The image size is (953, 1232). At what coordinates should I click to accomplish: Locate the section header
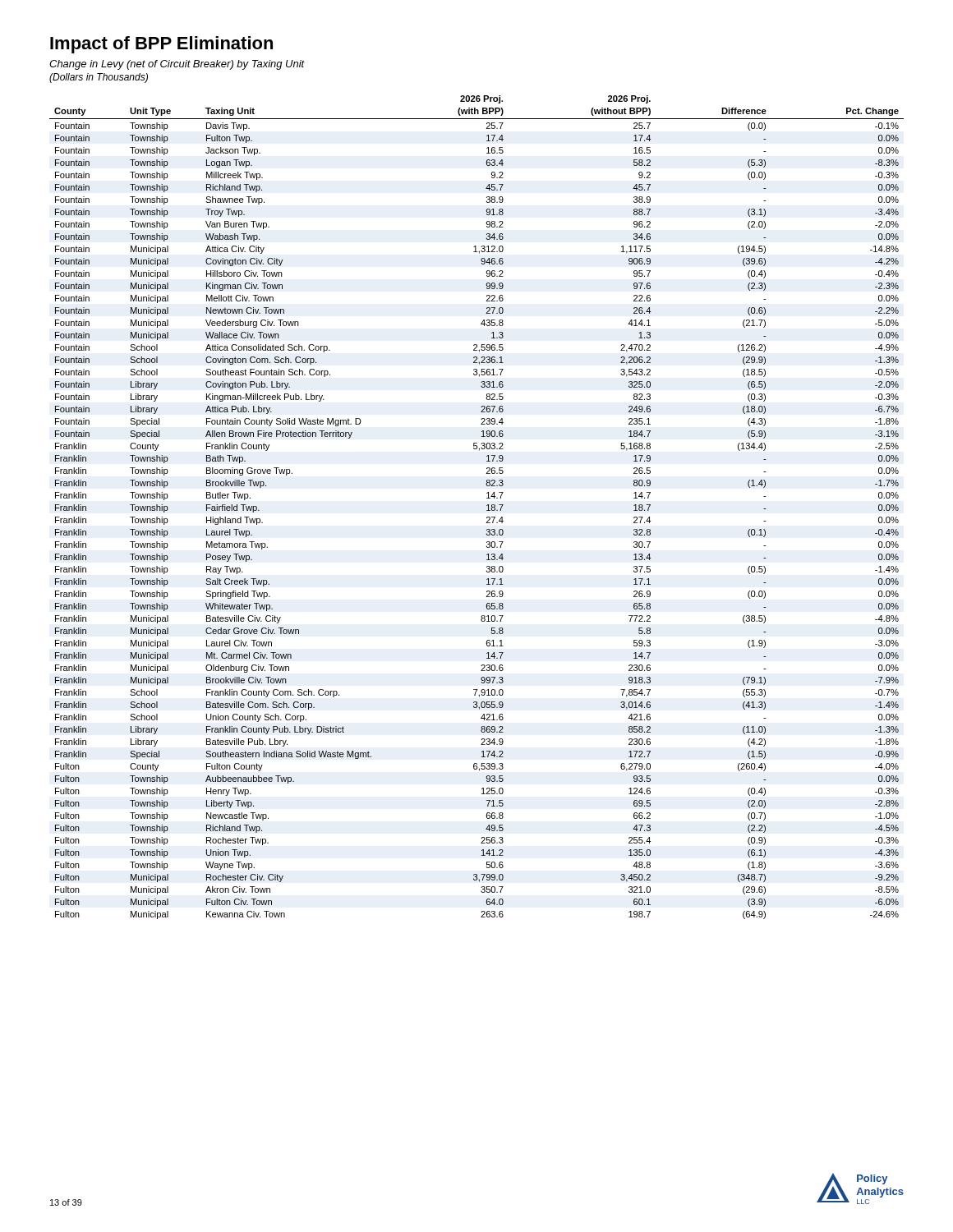177,64
